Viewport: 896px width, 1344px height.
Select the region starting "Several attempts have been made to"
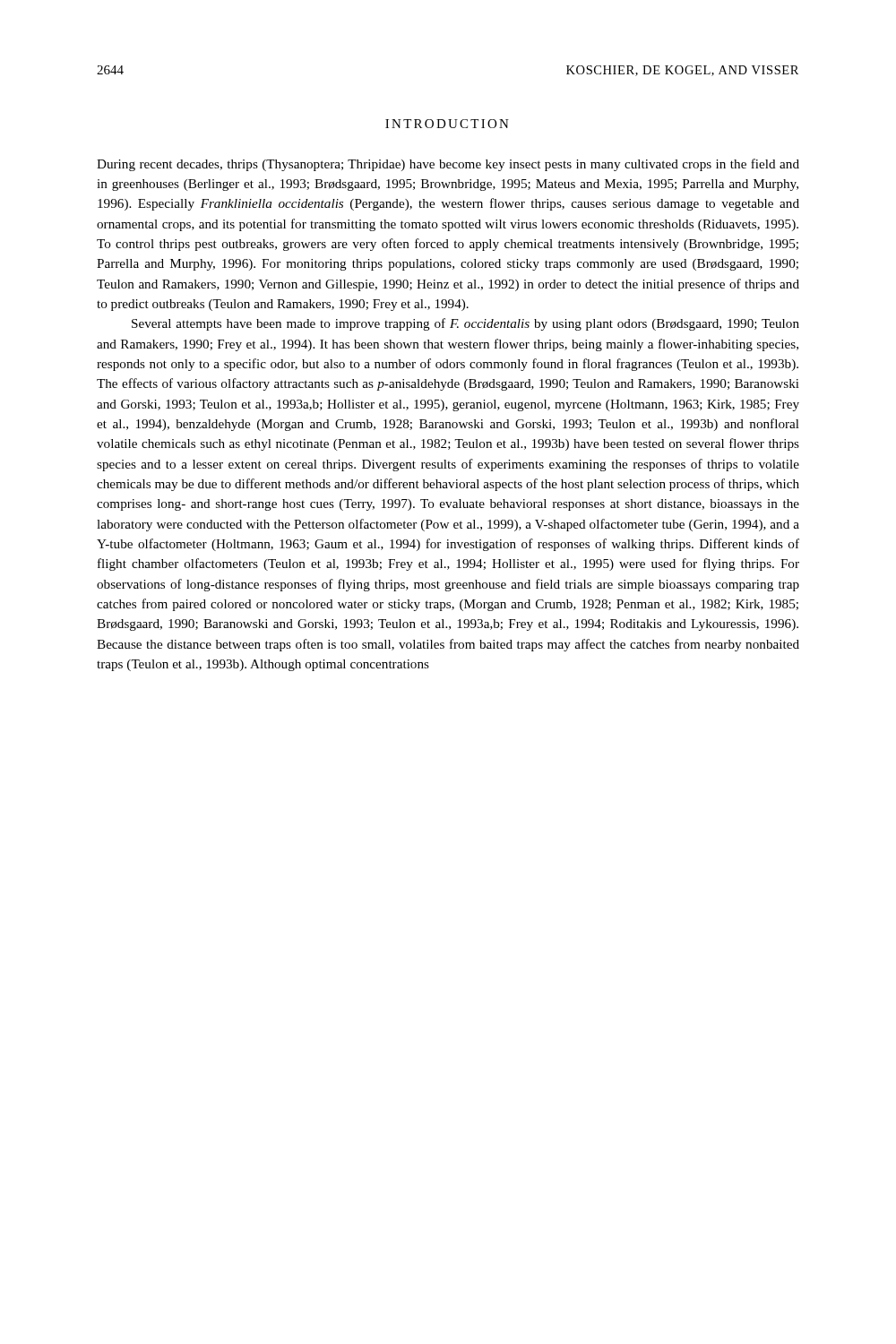tap(448, 494)
